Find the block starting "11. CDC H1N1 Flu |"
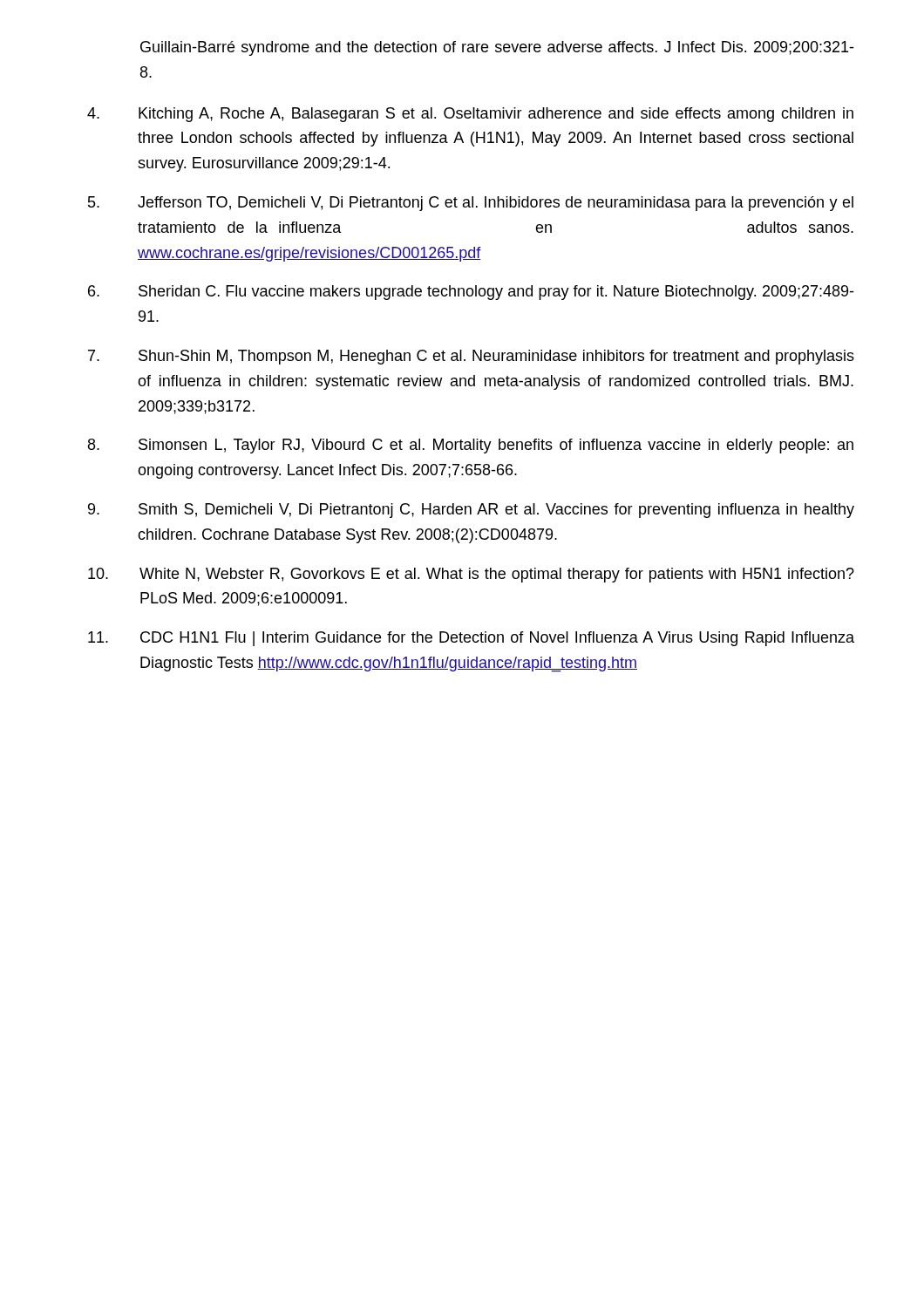924x1308 pixels. click(471, 650)
